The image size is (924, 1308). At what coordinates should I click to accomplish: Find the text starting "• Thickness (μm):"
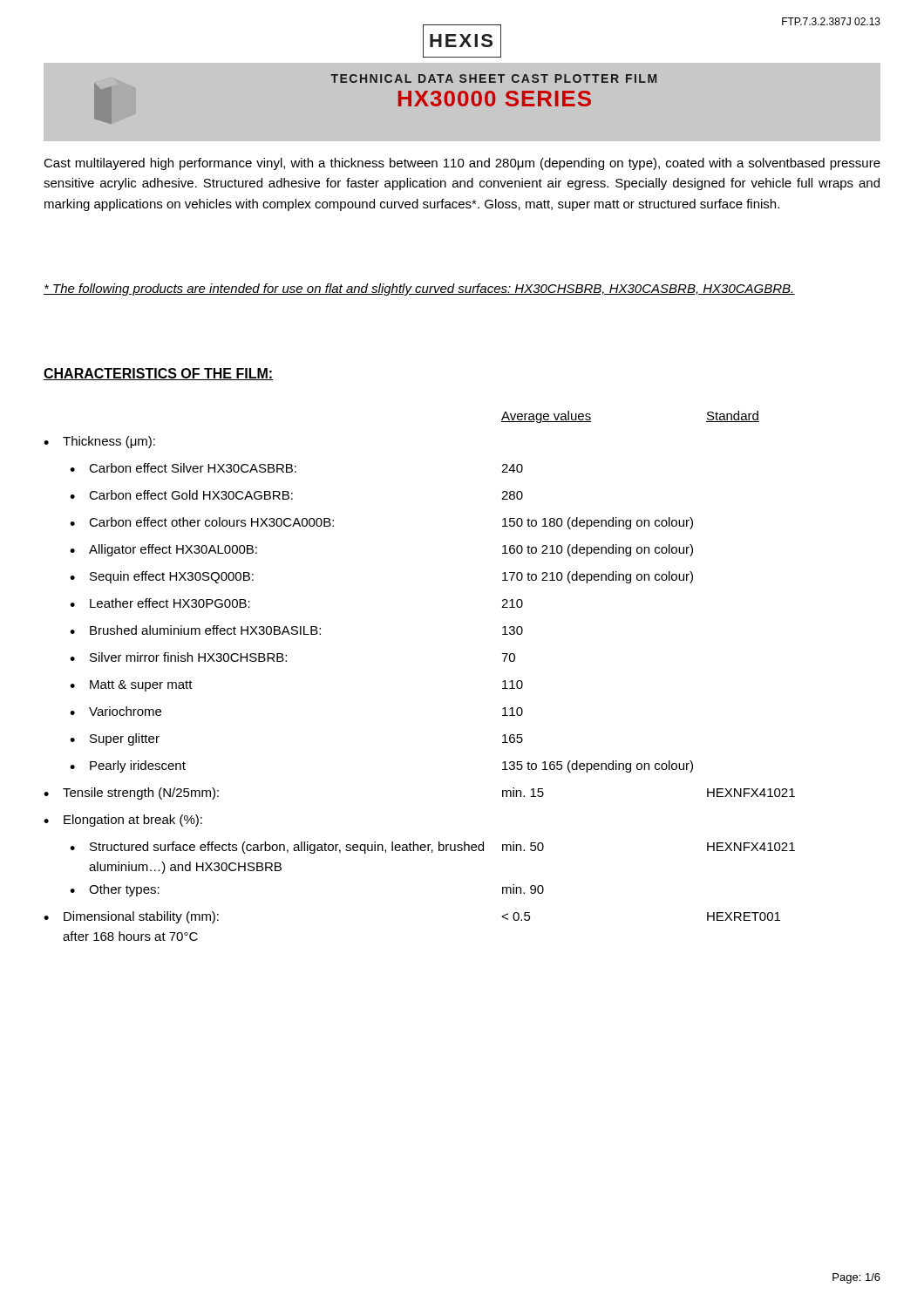click(x=99, y=442)
